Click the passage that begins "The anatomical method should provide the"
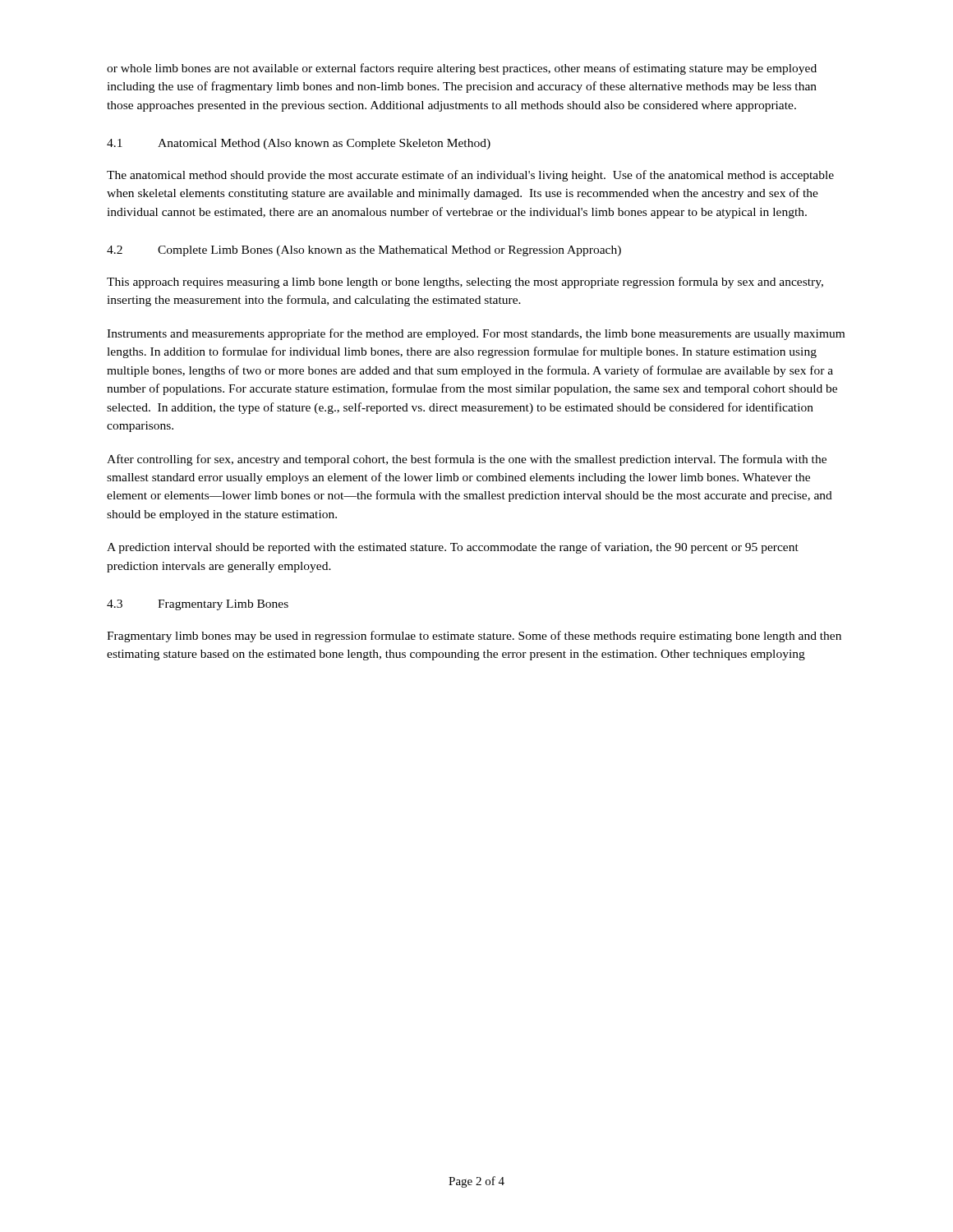The image size is (953, 1232). point(470,193)
